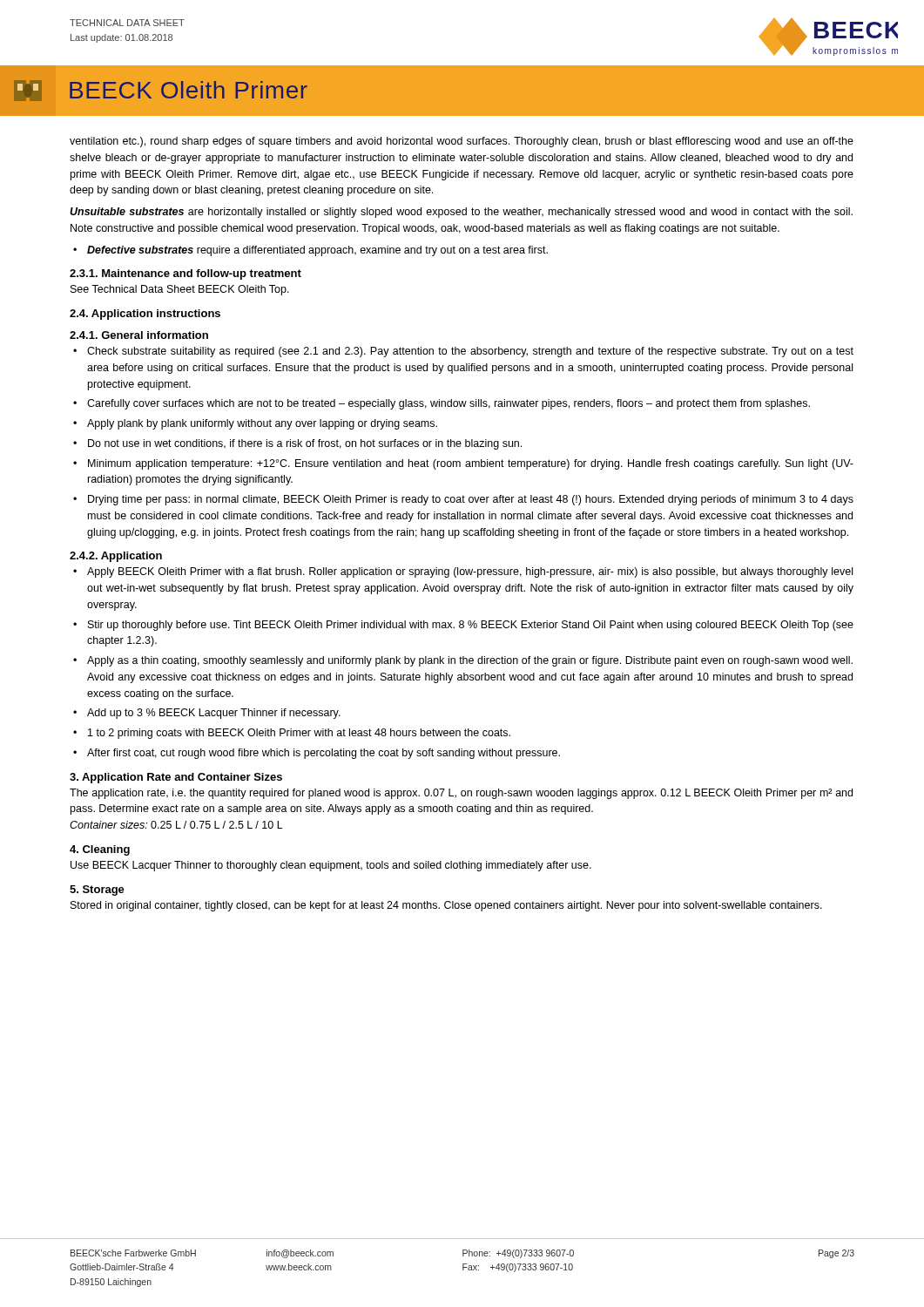
Task: Click on the passage starting "Drying time per pass: in"
Action: click(x=470, y=516)
